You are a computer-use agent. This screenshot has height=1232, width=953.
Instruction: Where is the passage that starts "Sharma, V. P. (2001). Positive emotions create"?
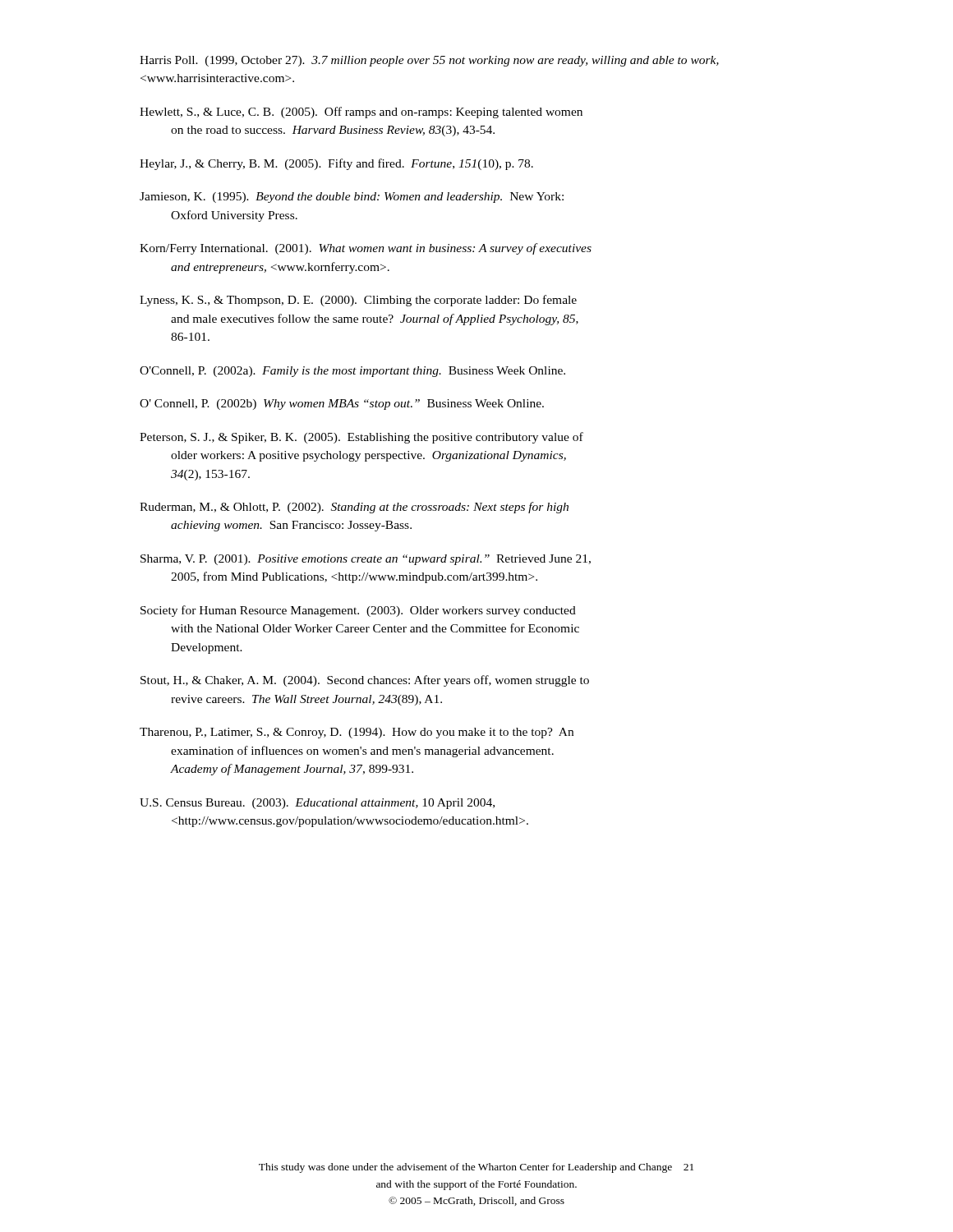pos(476,568)
